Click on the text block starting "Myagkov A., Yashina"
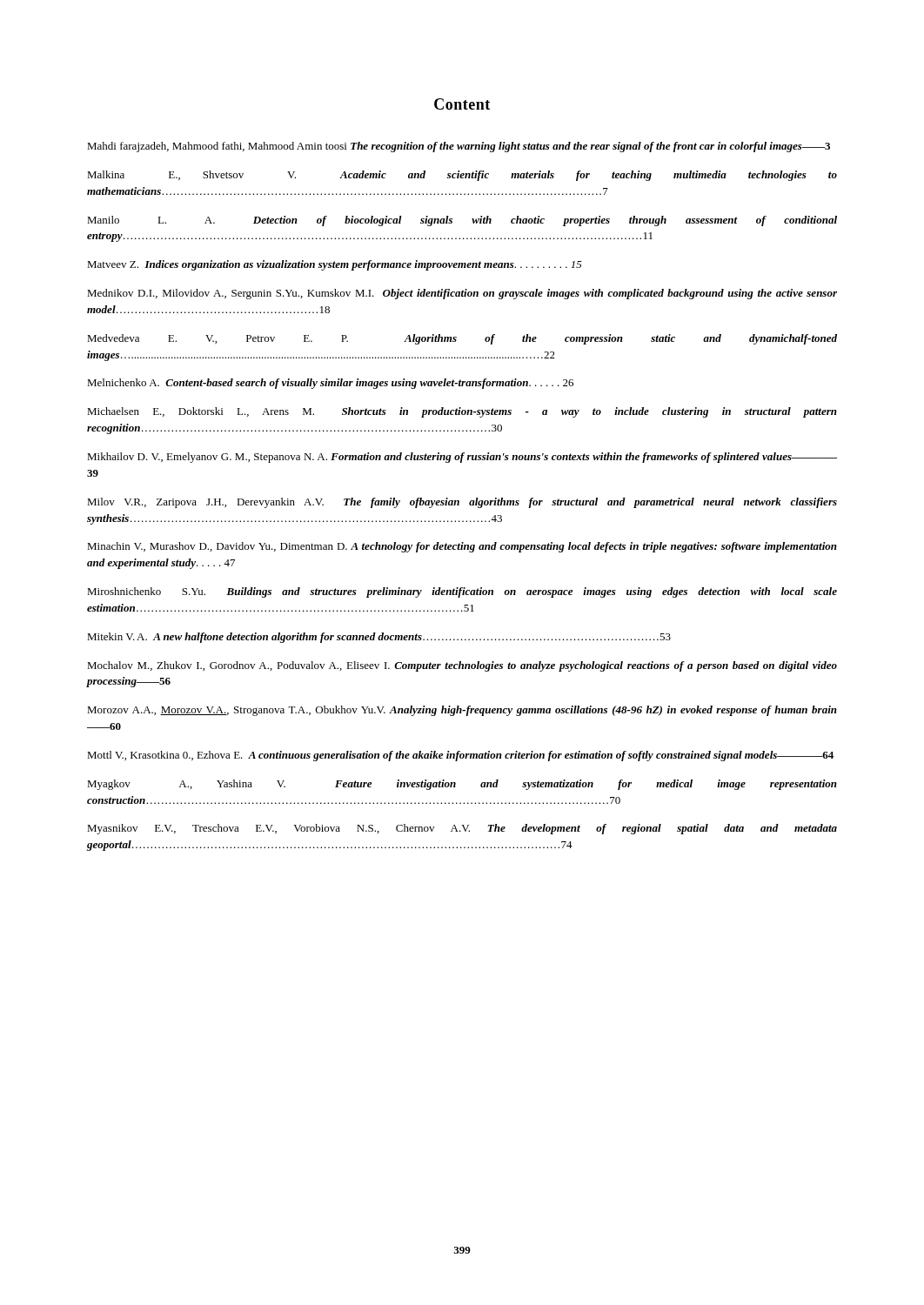 (x=462, y=791)
